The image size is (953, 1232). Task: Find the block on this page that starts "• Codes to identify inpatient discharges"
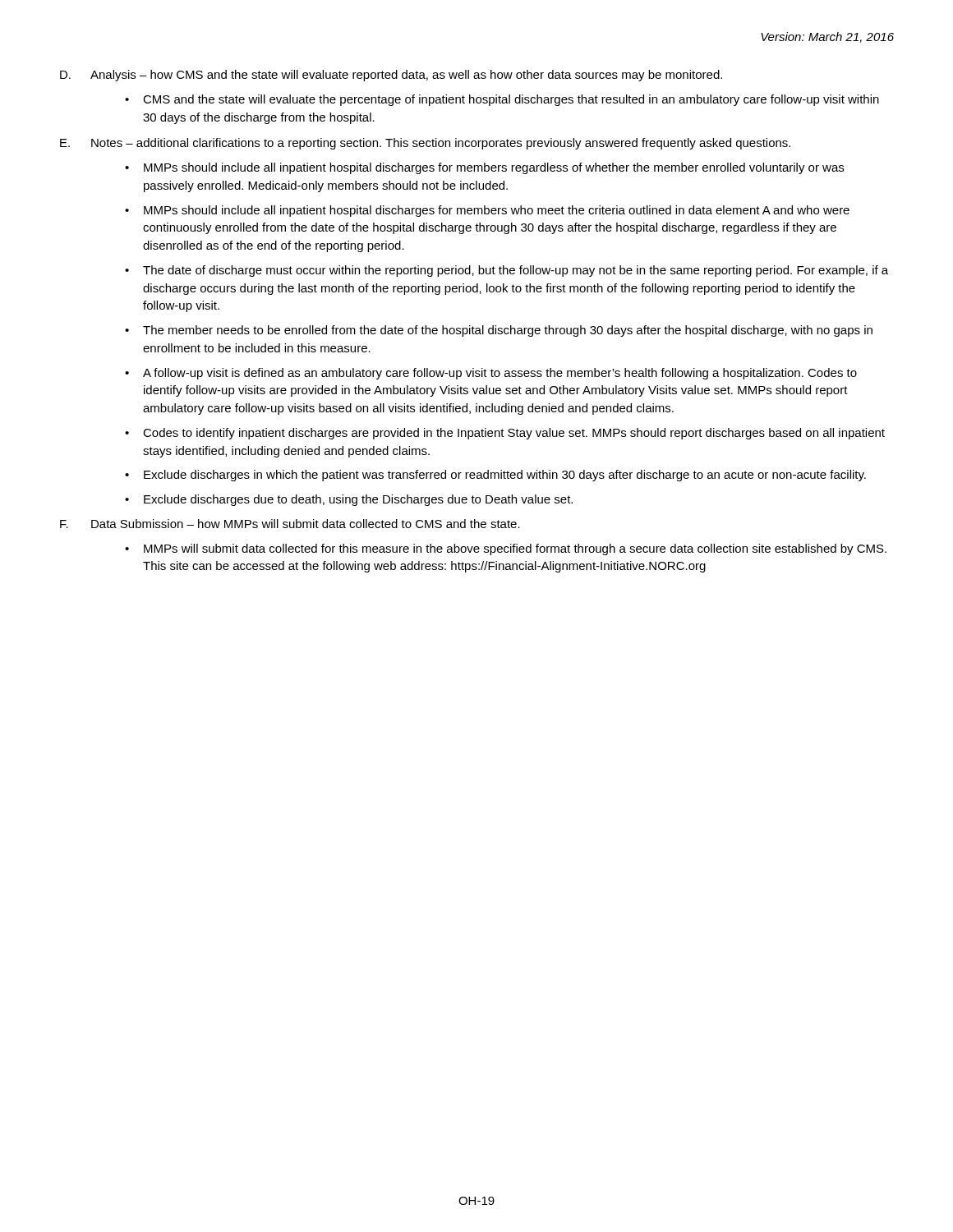509,441
